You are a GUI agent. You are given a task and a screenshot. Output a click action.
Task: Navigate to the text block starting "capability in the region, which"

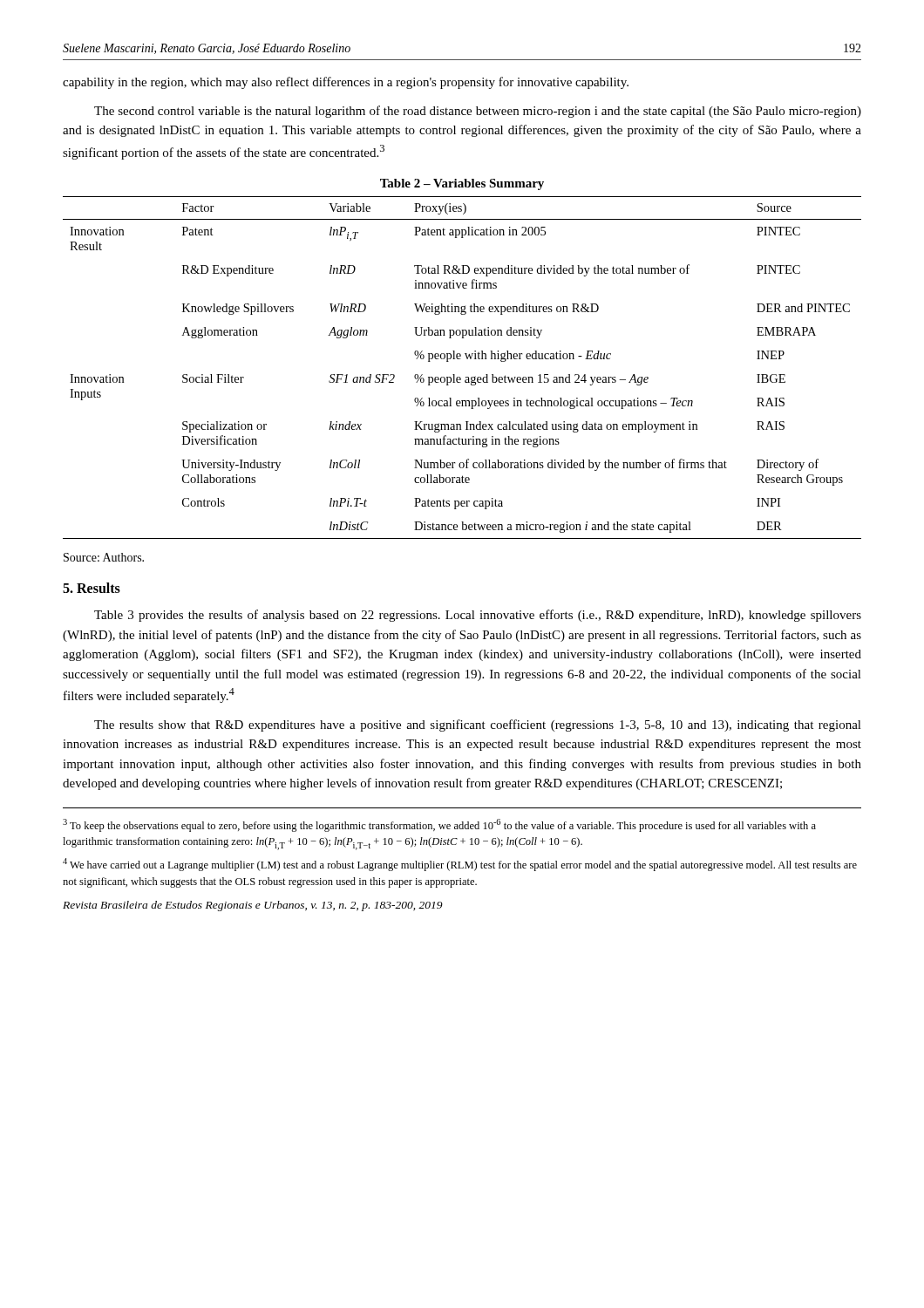click(346, 82)
